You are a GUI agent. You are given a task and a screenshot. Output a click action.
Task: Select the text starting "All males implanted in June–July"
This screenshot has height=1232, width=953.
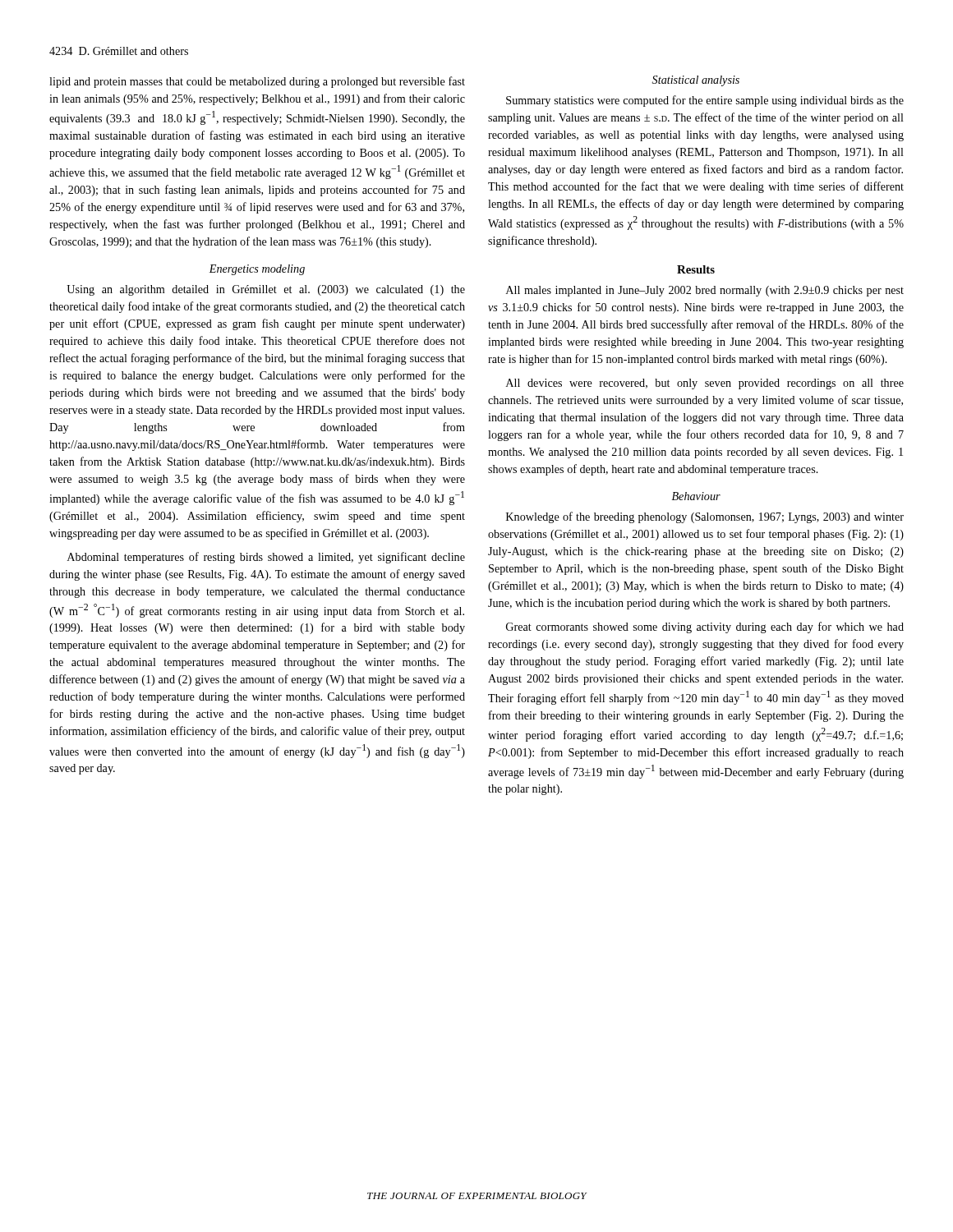[x=696, y=380]
